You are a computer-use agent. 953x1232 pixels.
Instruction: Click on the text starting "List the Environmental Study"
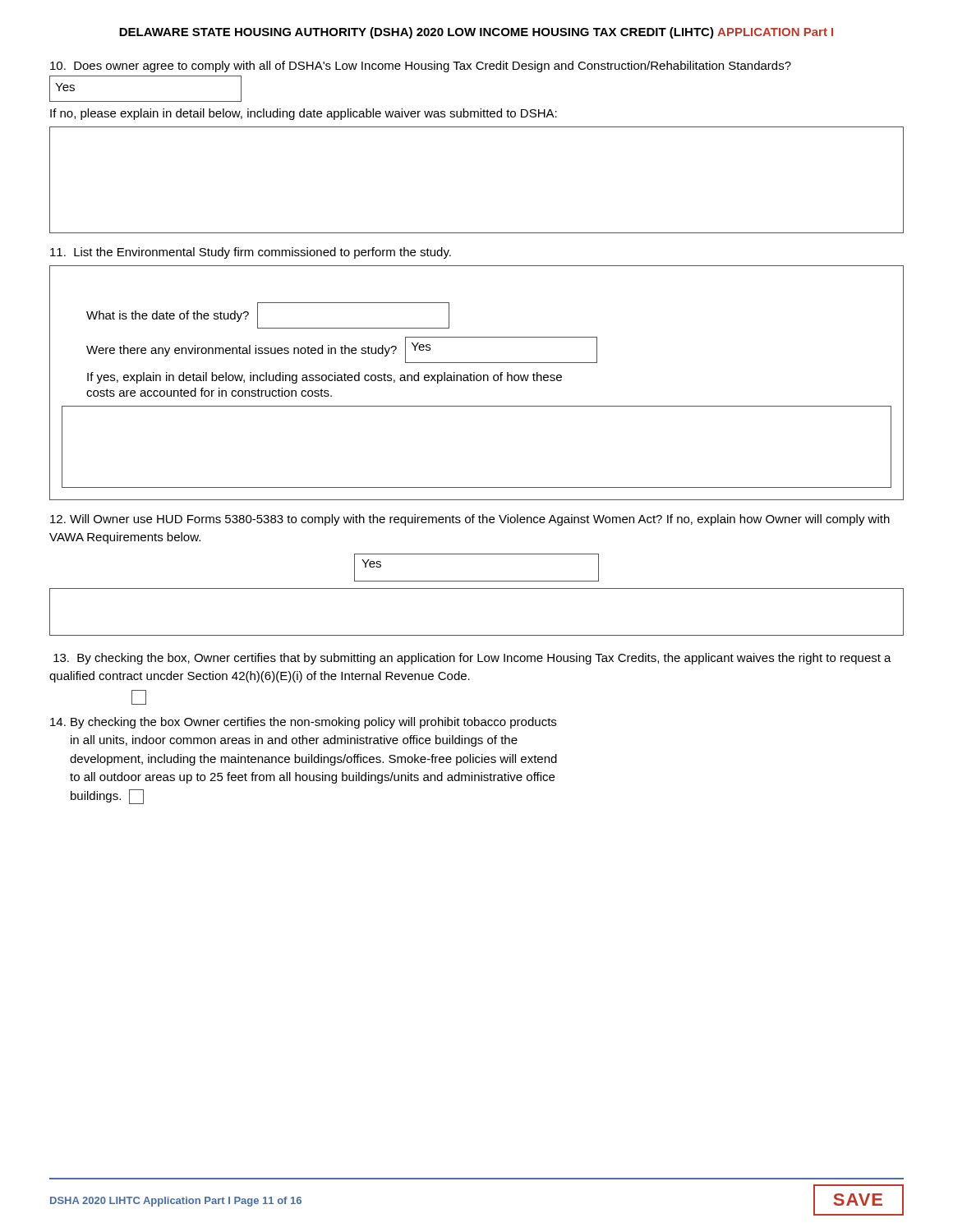point(251,251)
